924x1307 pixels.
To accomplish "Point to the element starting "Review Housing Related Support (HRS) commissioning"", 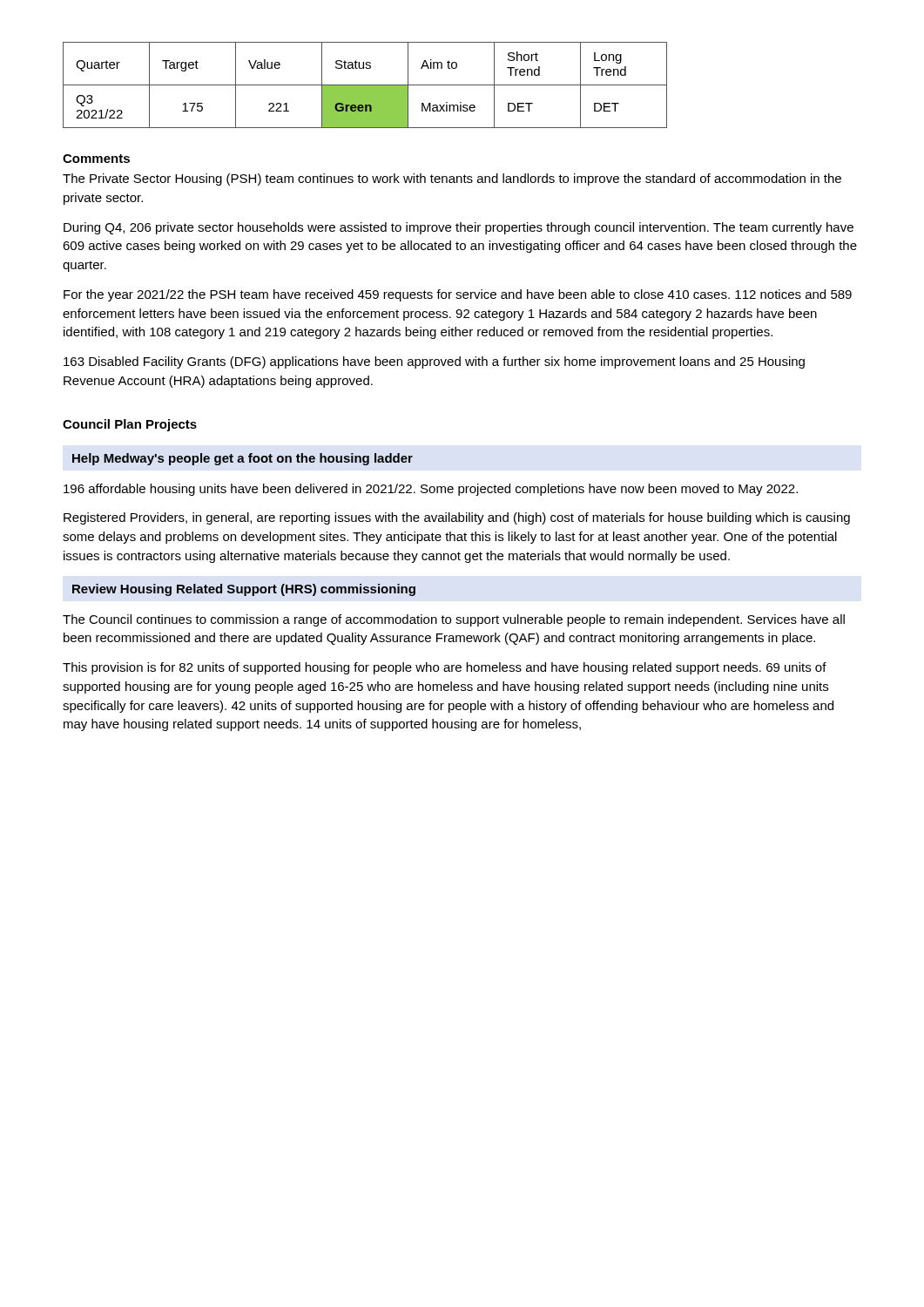I will (244, 588).
